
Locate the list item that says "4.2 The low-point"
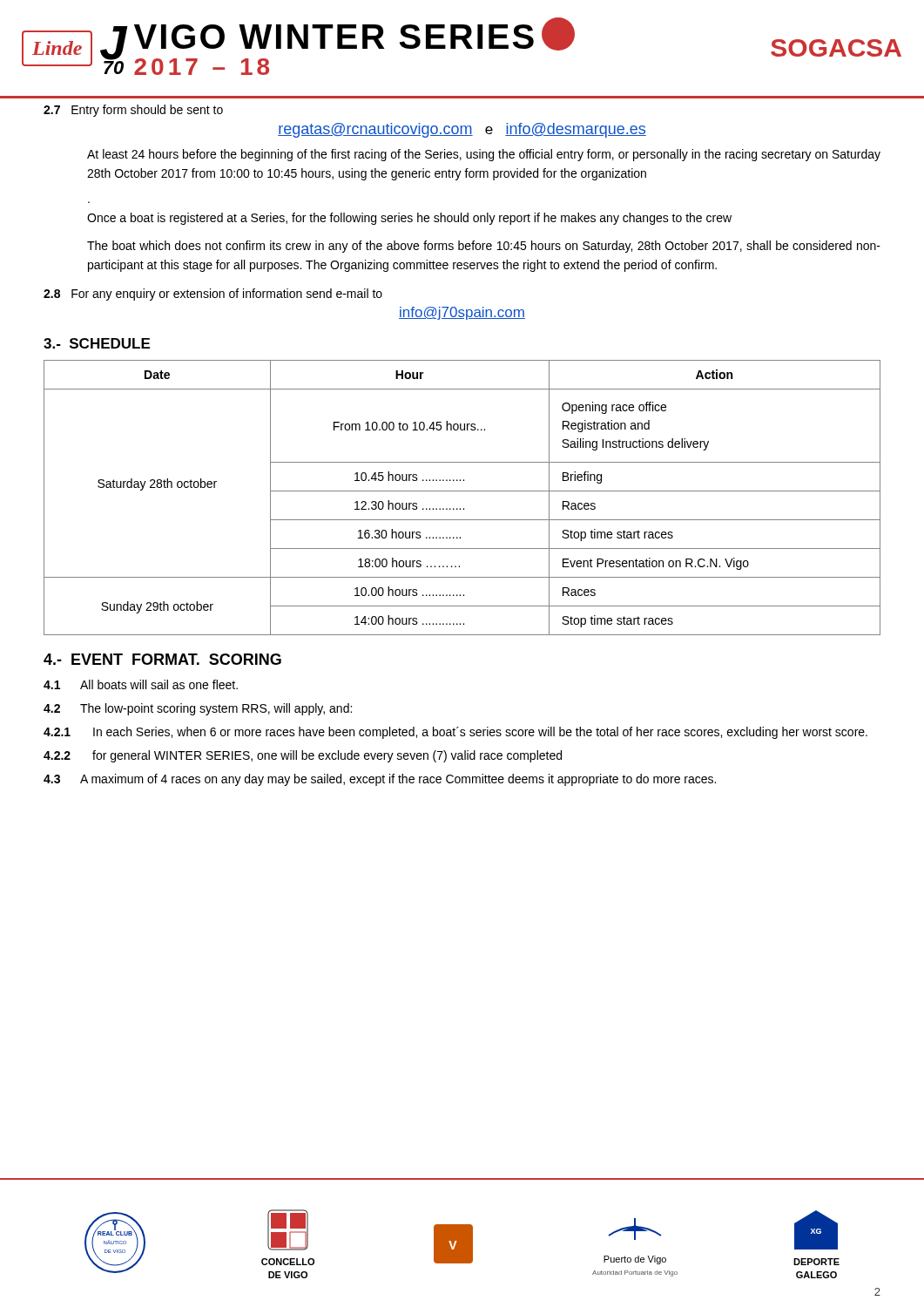(198, 709)
